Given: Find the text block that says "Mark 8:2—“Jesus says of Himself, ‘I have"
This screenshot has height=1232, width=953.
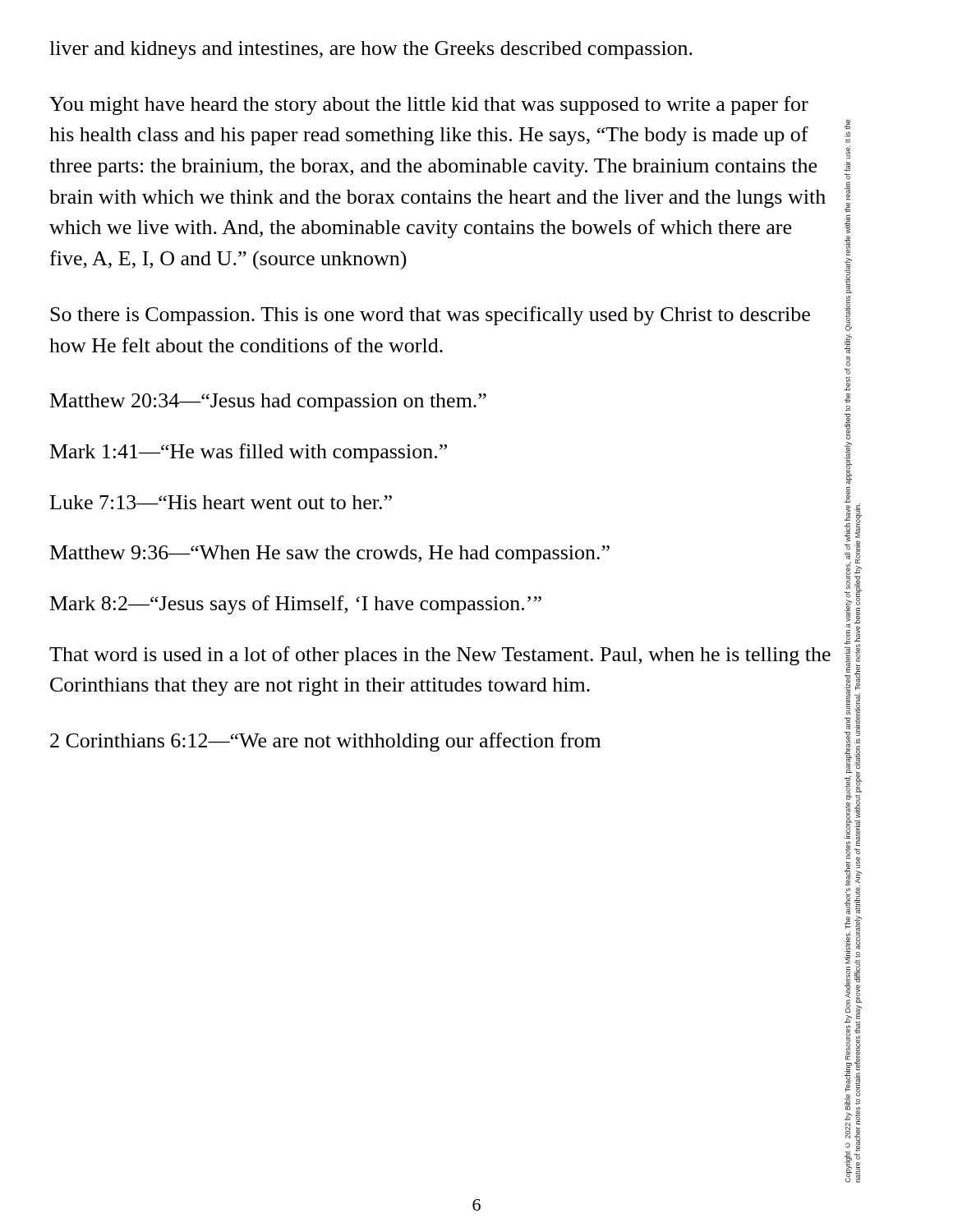Looking at the screenshot, I should (296, 603).
